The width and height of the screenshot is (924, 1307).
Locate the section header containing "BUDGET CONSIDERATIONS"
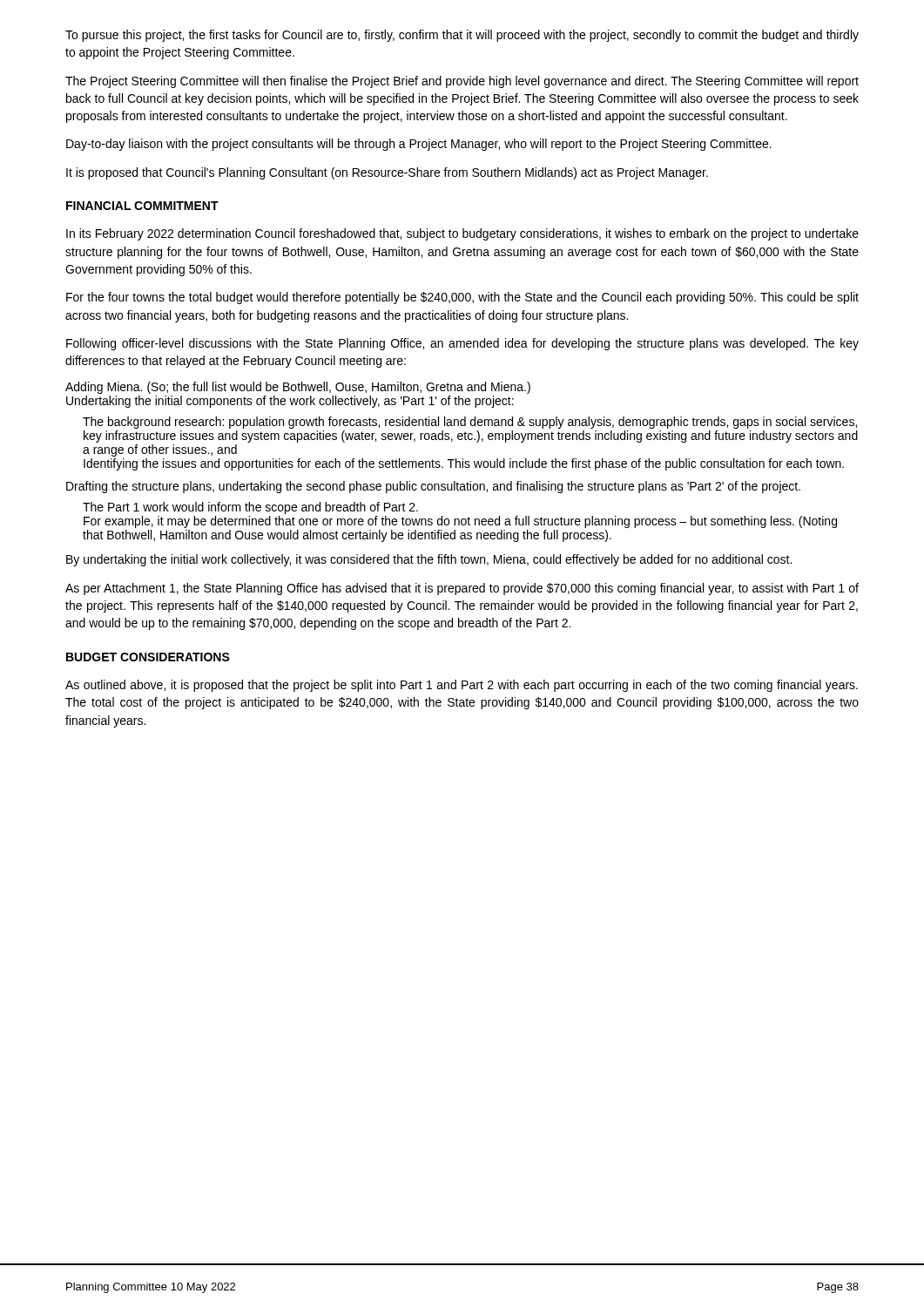(x=148, y=657)
